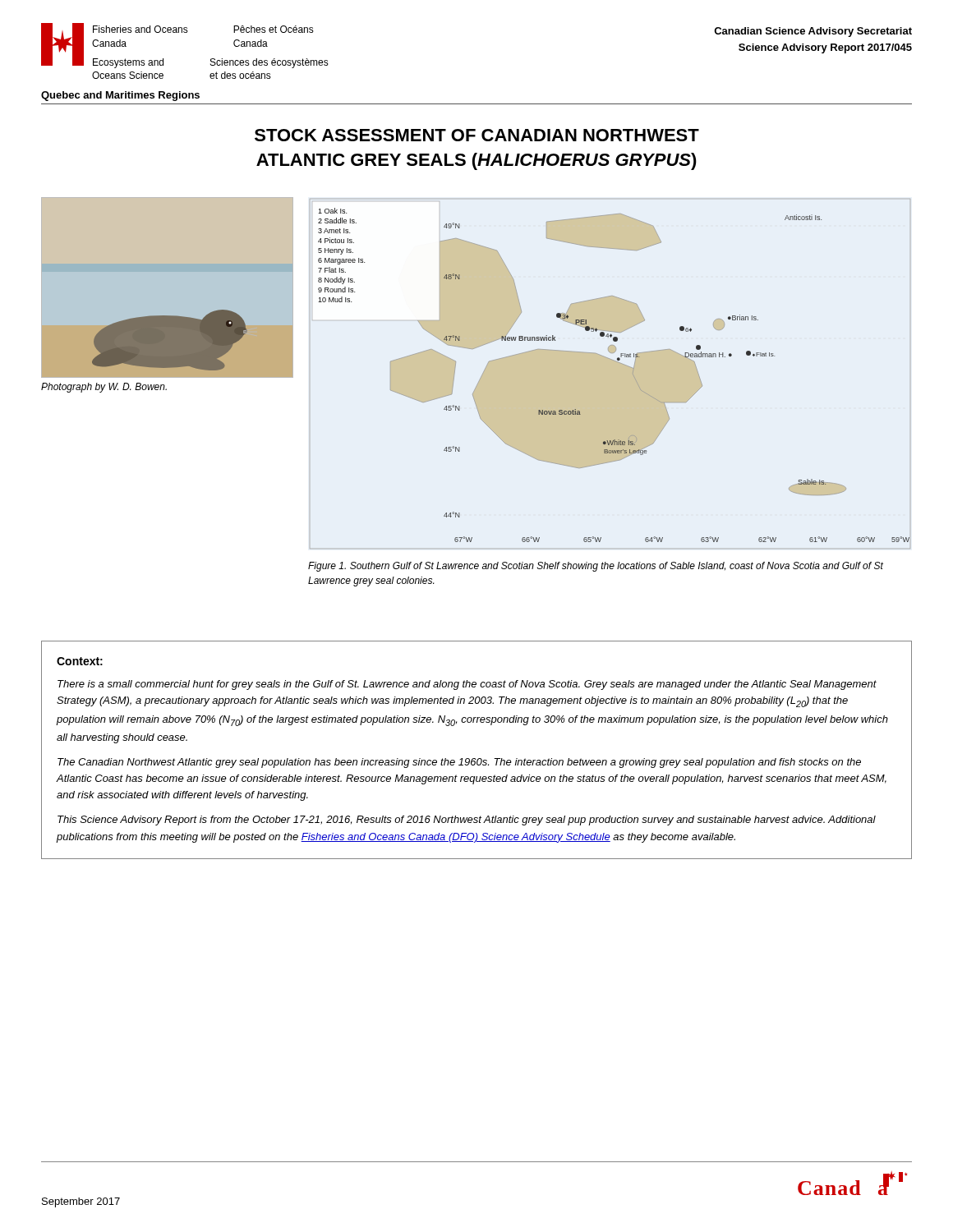Find the element starting "There is a small commercial hunt"

click(472, 710)
